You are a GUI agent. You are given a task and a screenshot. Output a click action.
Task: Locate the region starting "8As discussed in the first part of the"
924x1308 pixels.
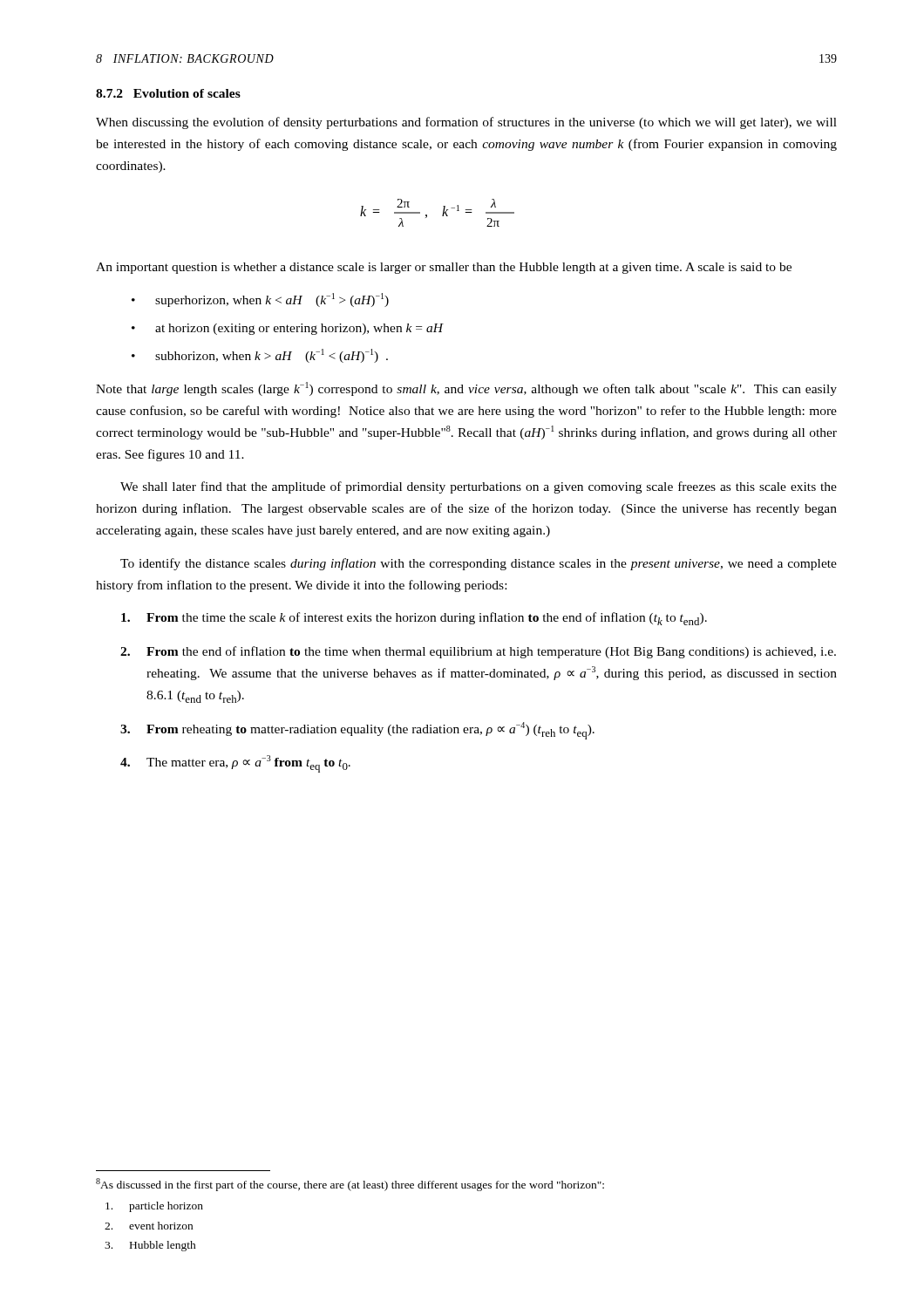(x=350, y=1185)
